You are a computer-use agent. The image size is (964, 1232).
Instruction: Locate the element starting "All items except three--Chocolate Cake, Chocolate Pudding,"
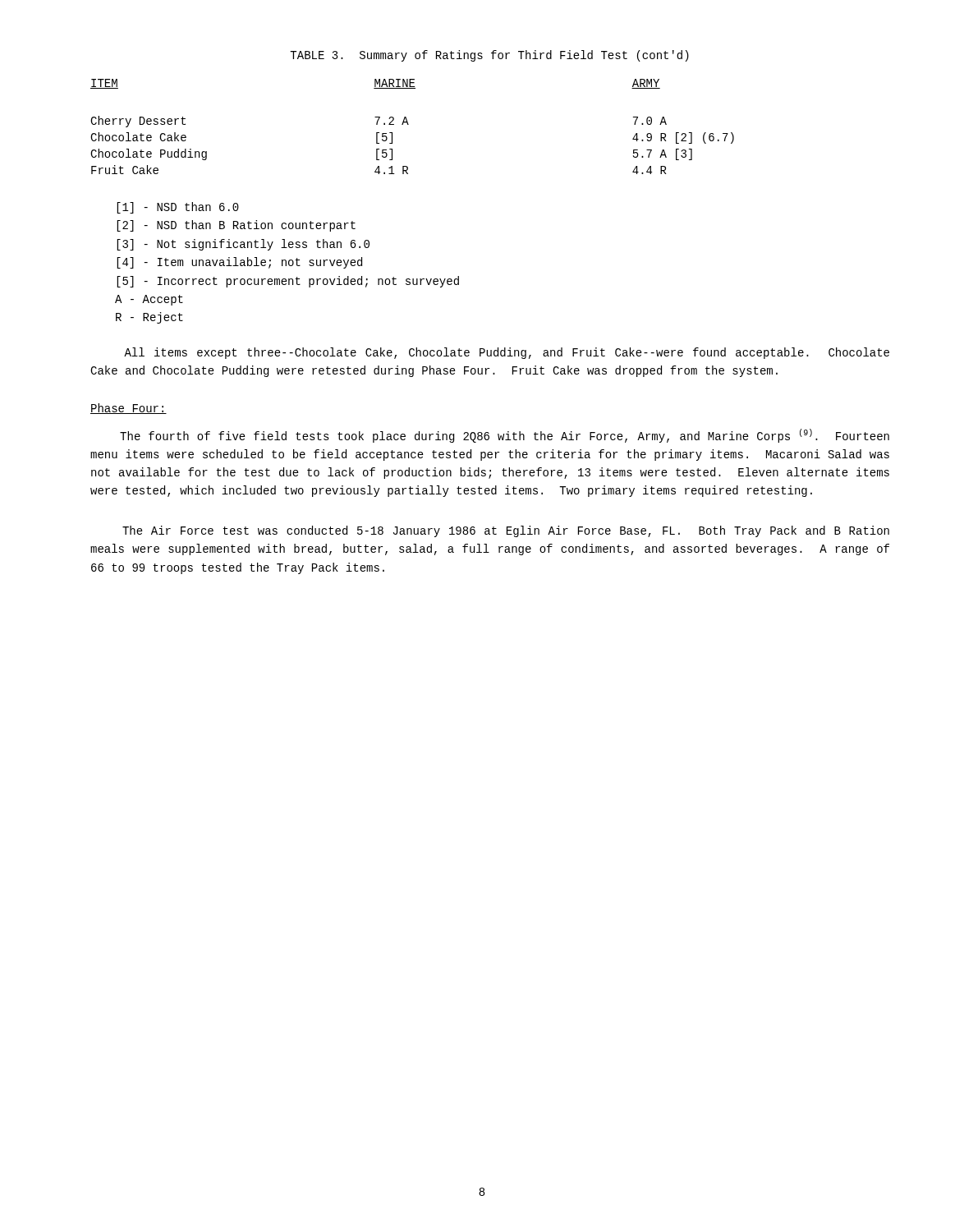click(x=490, y=362)
